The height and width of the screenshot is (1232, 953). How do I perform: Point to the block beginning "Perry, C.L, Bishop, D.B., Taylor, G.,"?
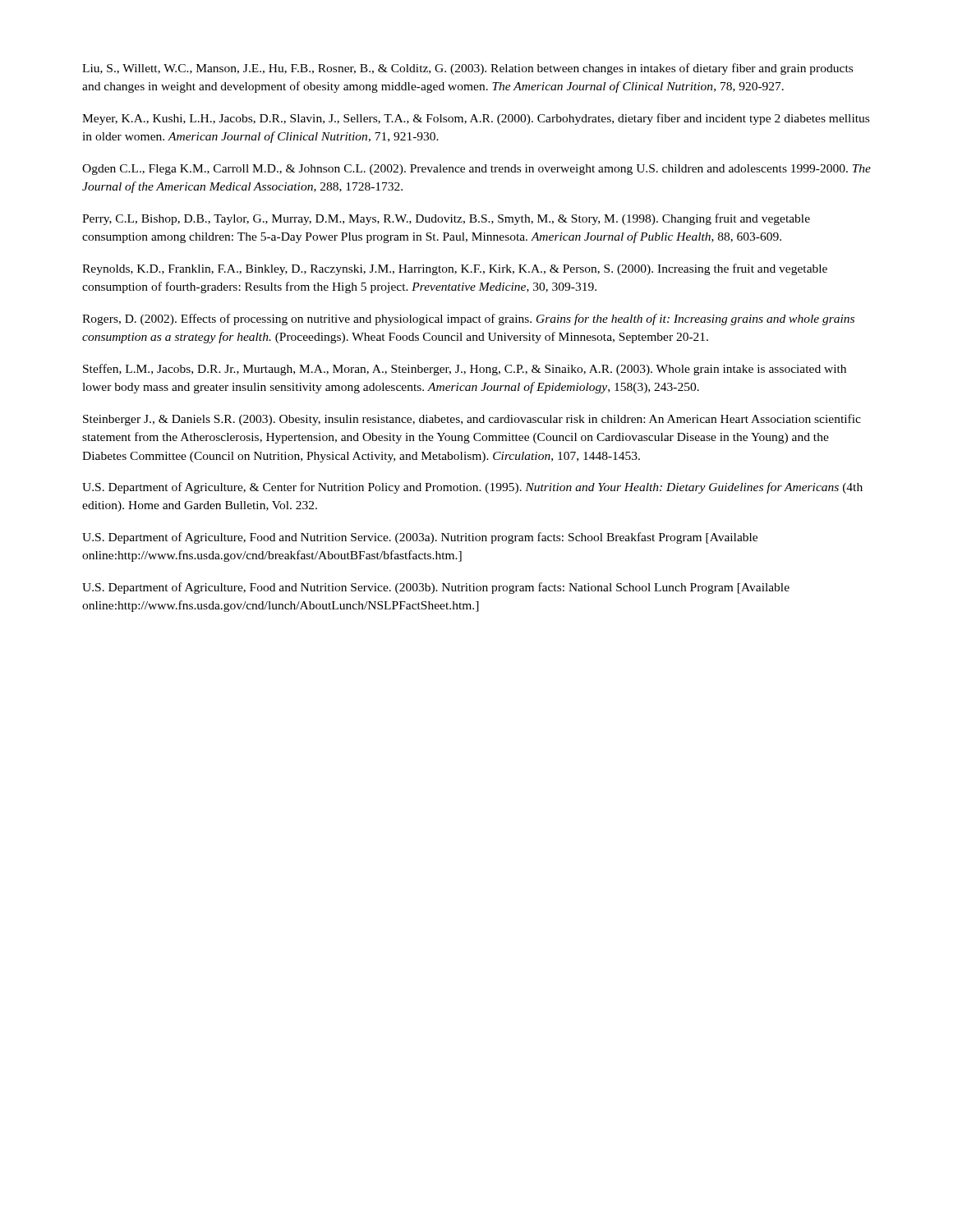446,227
